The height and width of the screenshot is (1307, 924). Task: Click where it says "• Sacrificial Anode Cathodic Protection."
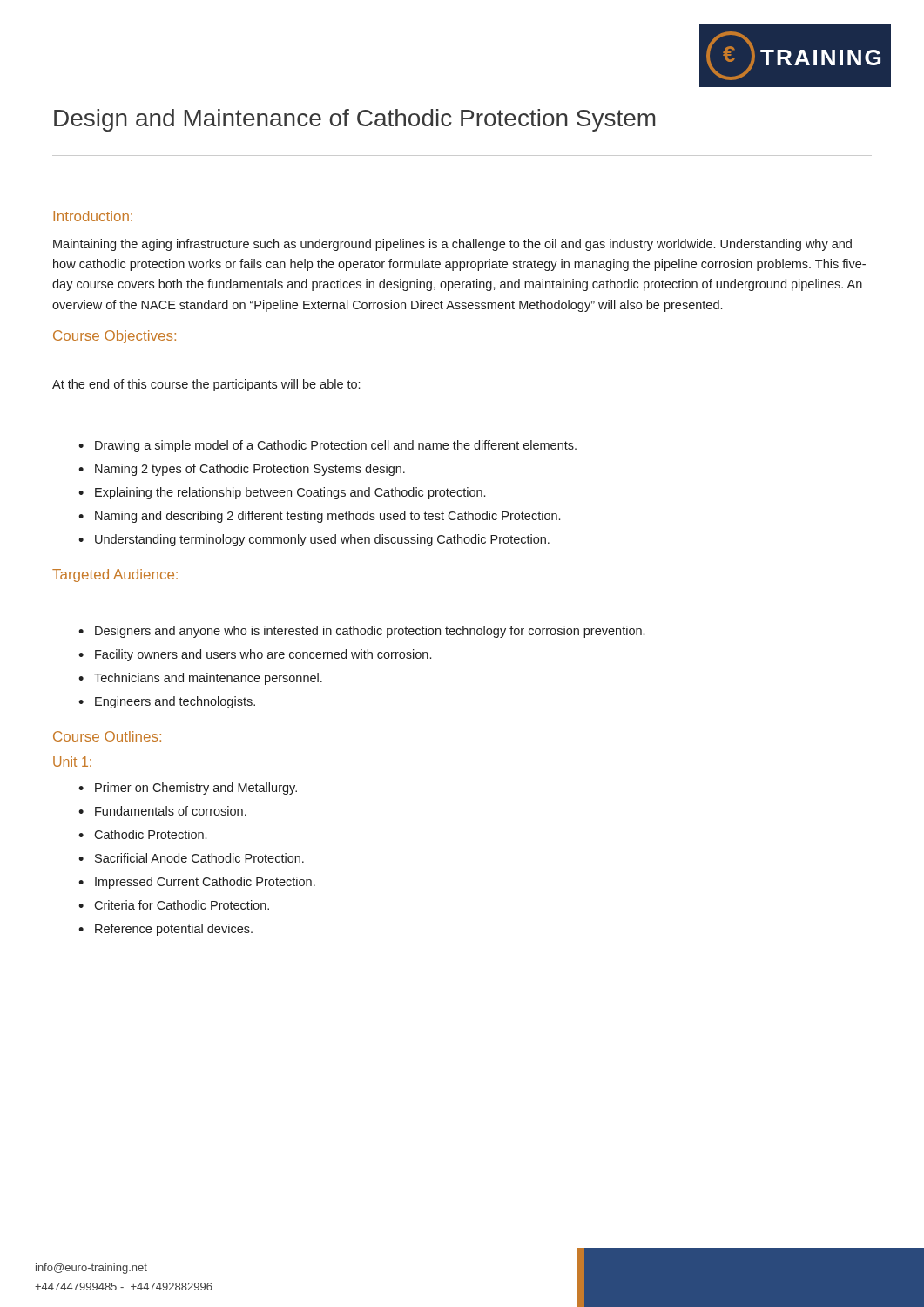191,858
